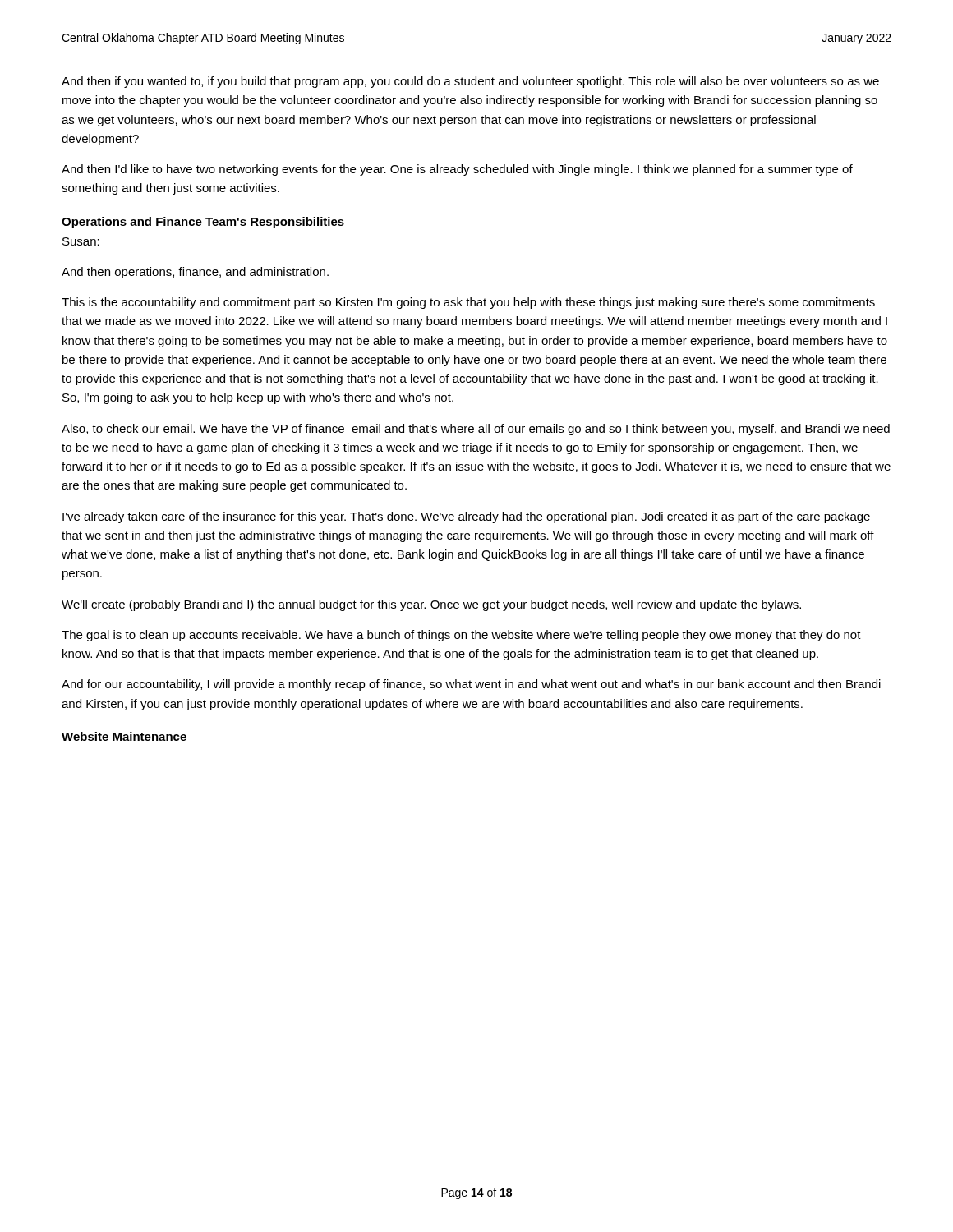Find the text block containing "I've already taken care of the insurance"
953x1232 pixels.
pos(468,544)
